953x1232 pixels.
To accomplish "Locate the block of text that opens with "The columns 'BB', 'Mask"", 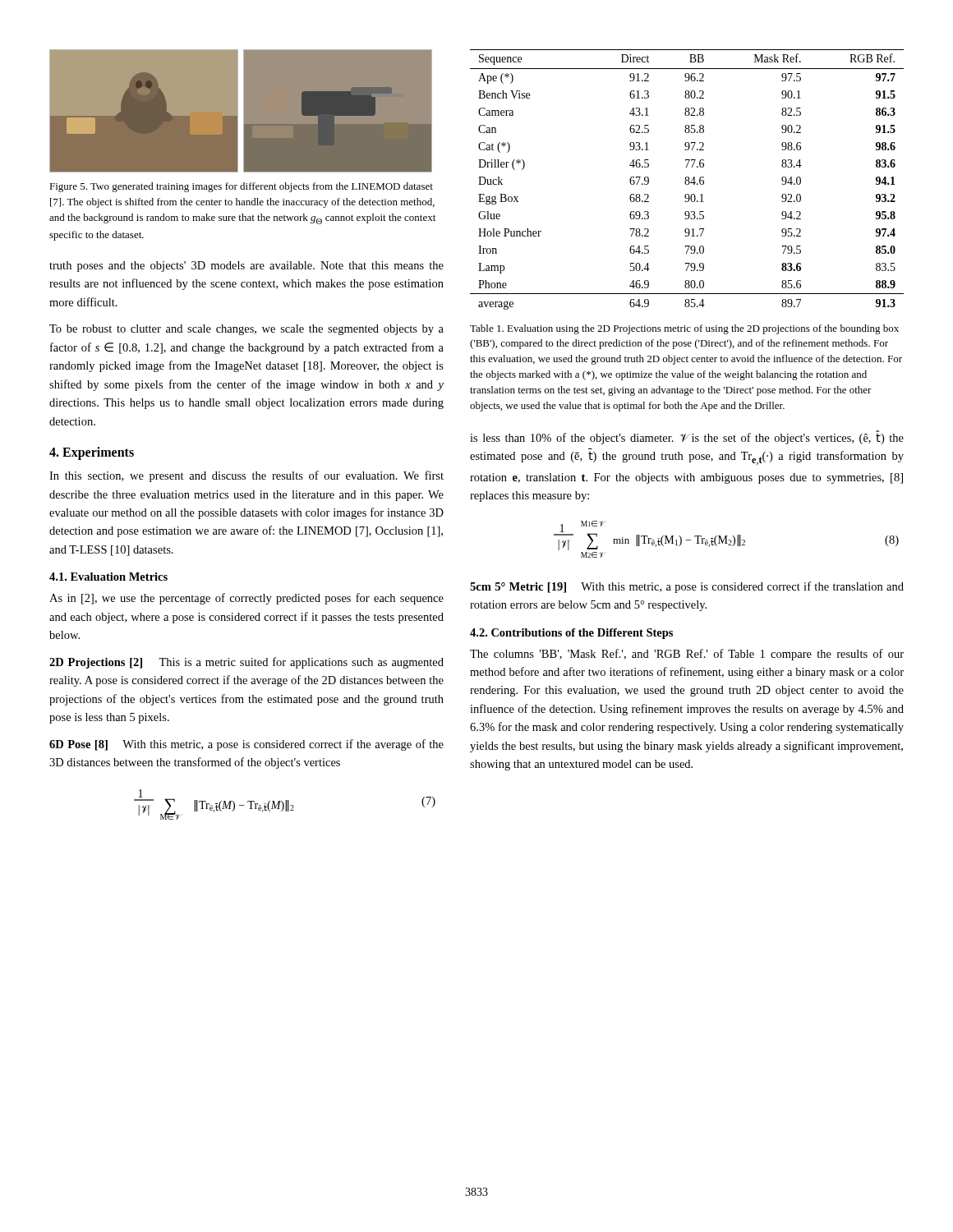I will pos(687,709).
